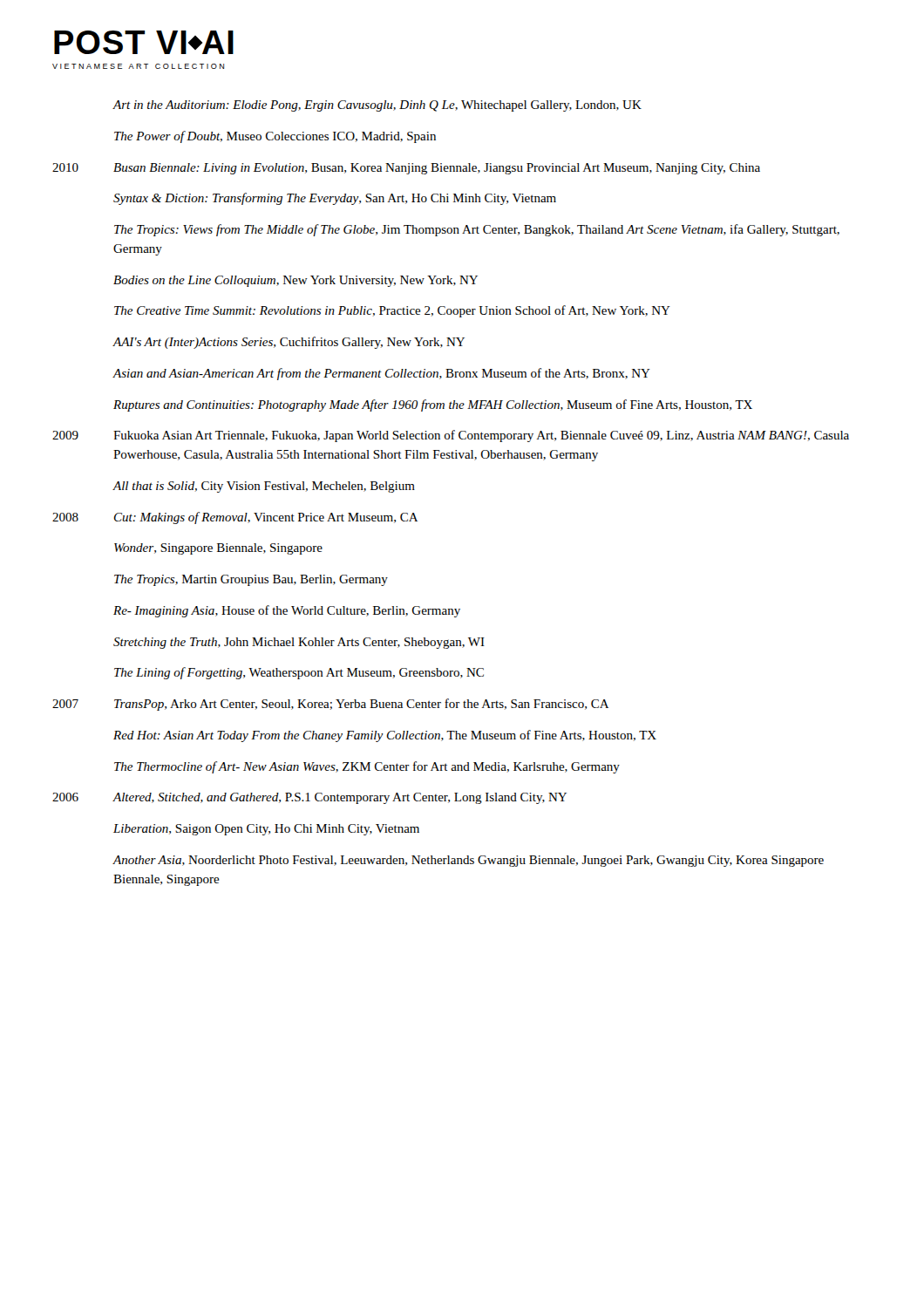Locate the list item that says "Wonder, Singapore Biennale, Singapore"
Image resolution: width=924 pixels, height=1308 pixels.
pyautogui.click(x=218, y=548)
